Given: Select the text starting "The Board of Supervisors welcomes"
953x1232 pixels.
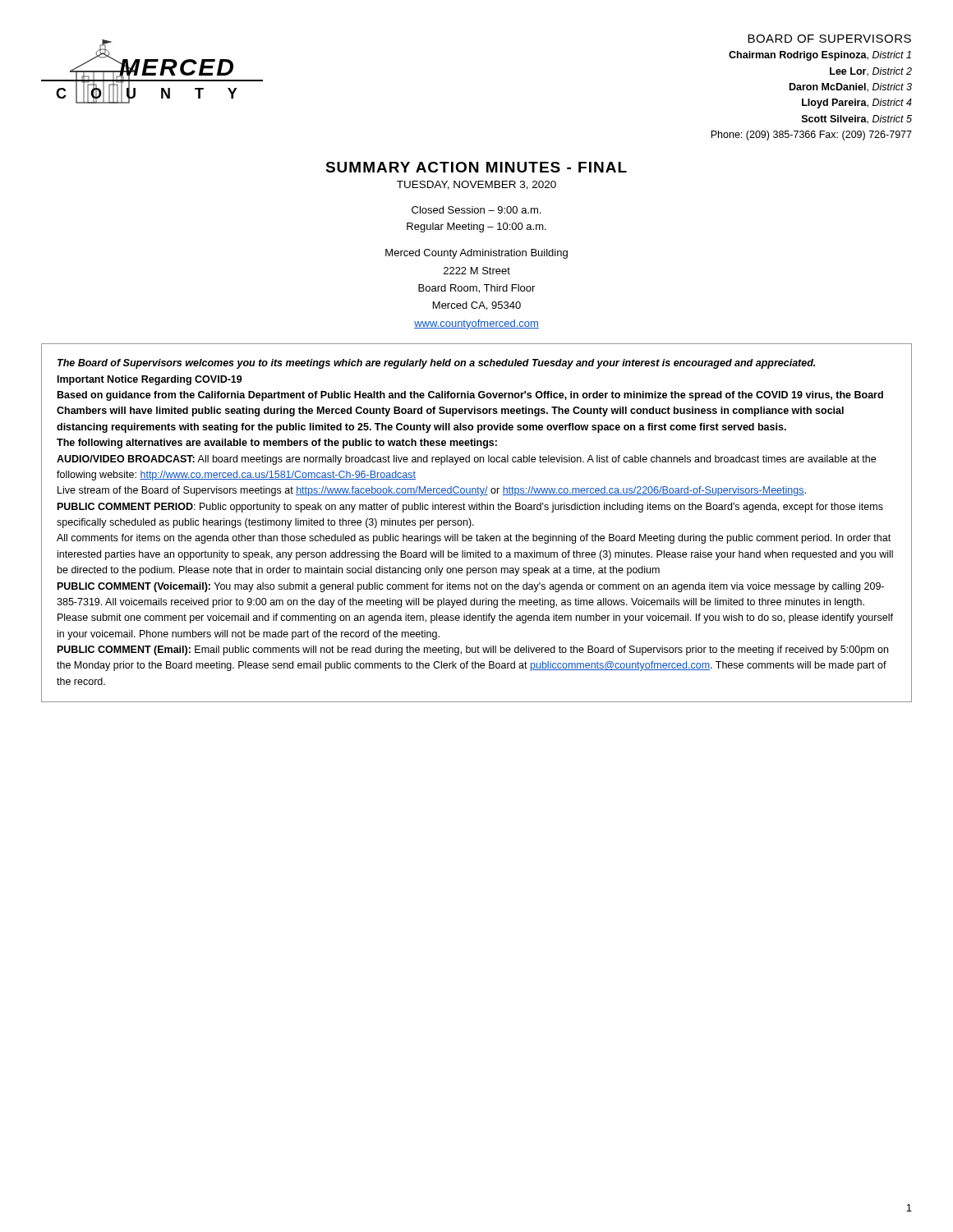Looking at the screenshot, I should [x=476, y=364].
